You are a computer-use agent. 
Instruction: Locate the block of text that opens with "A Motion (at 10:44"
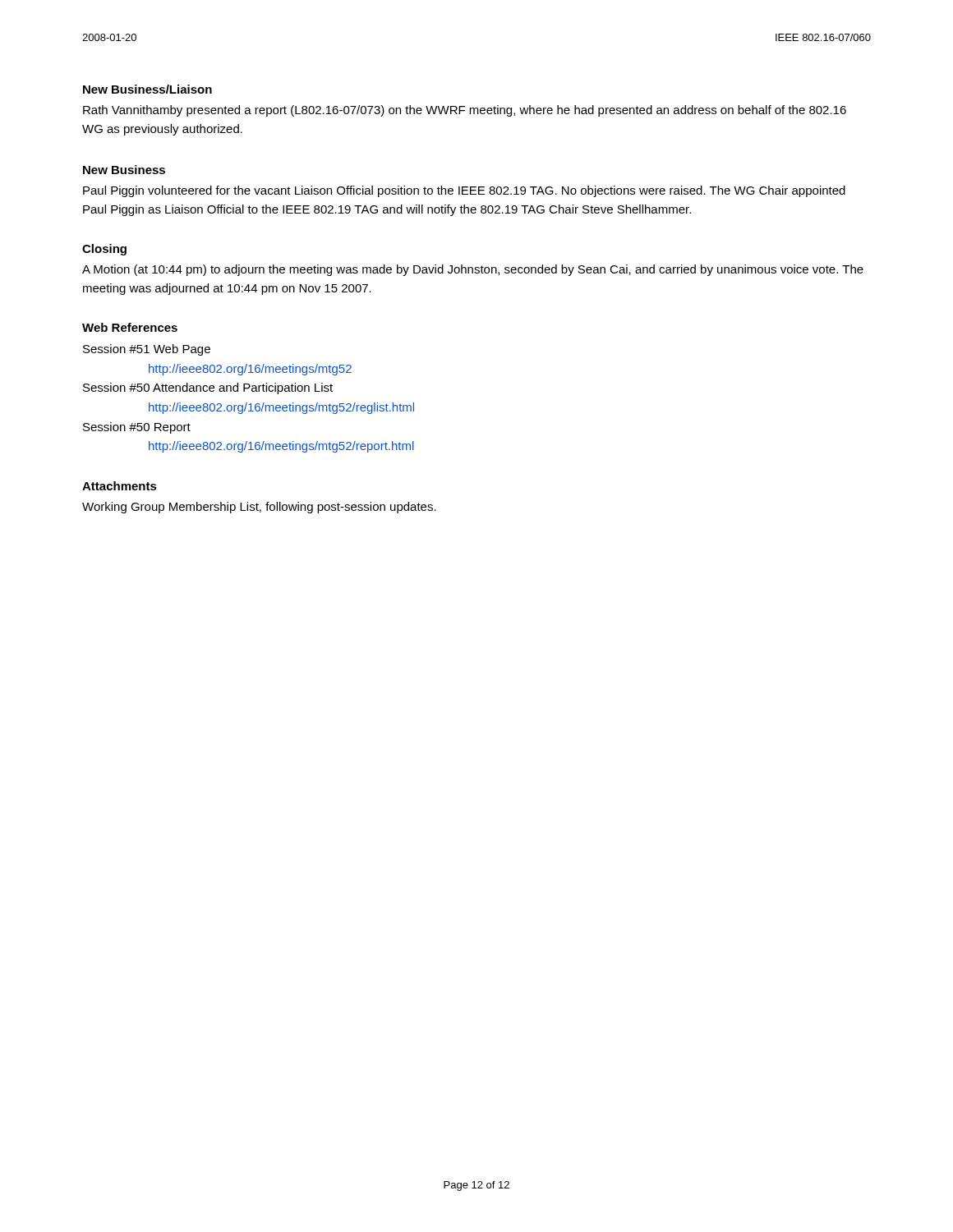click(473, 278)
